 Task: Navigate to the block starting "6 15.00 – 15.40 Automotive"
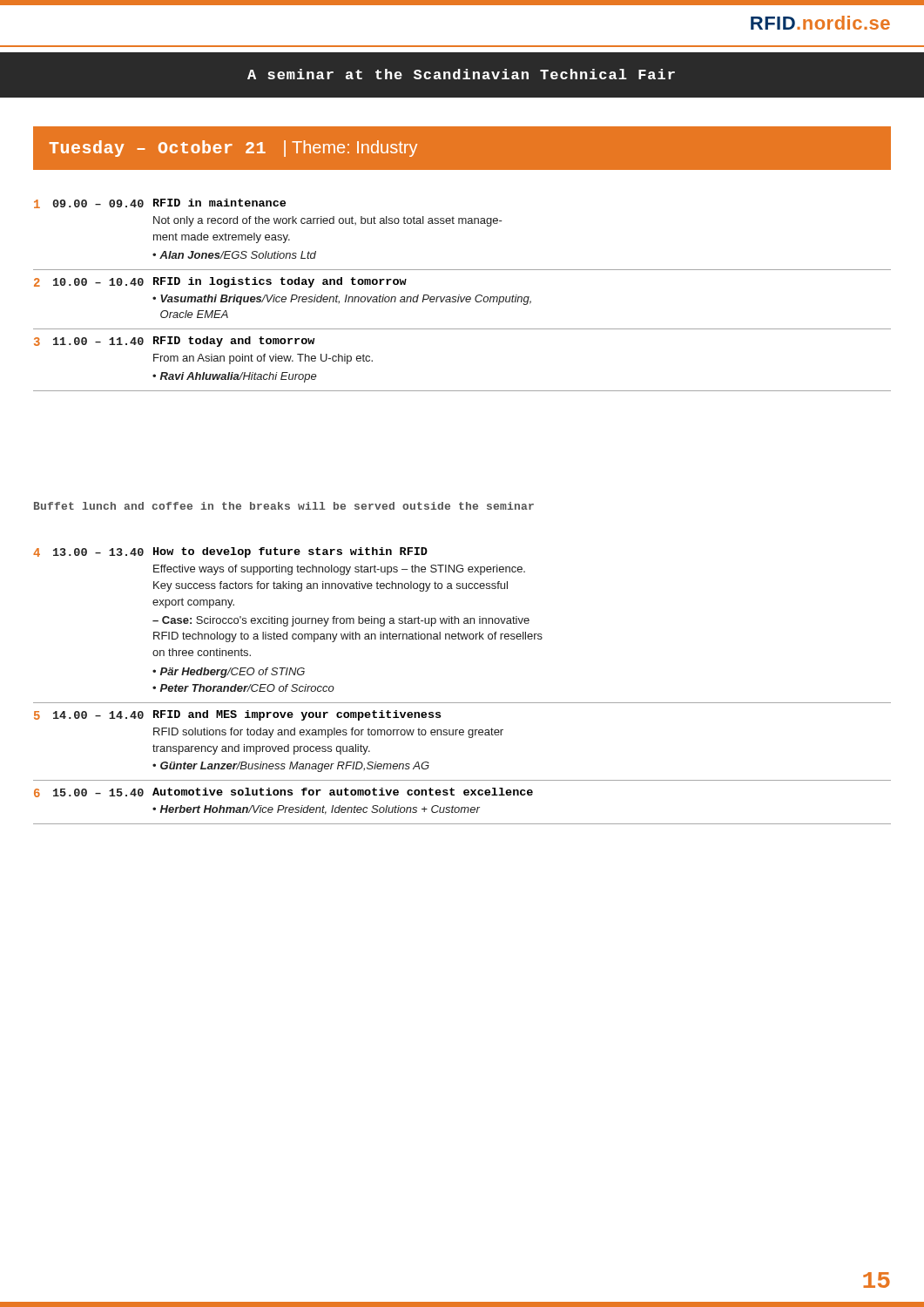(x=462, y=802)
